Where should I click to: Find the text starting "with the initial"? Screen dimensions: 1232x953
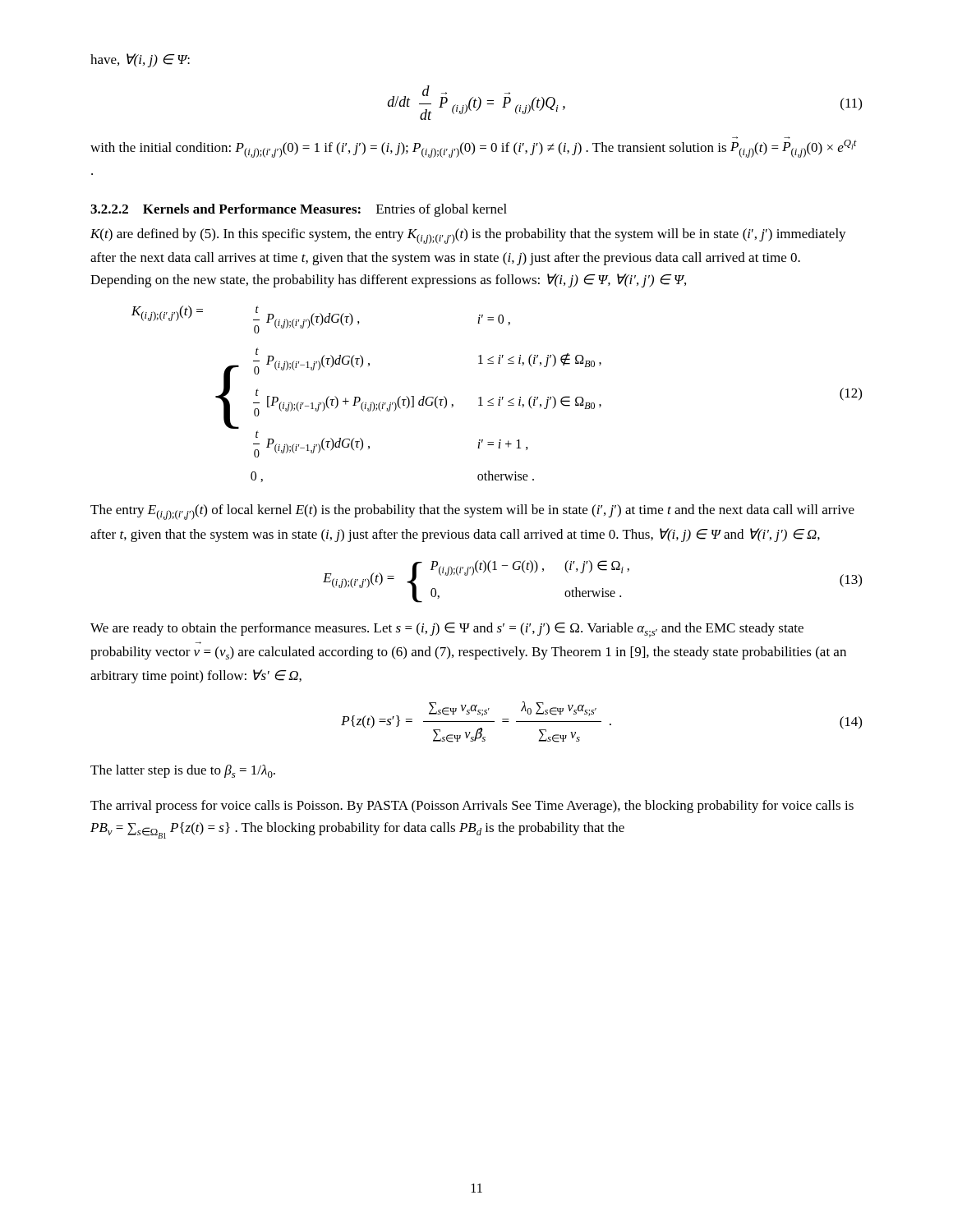click(473, 157)
